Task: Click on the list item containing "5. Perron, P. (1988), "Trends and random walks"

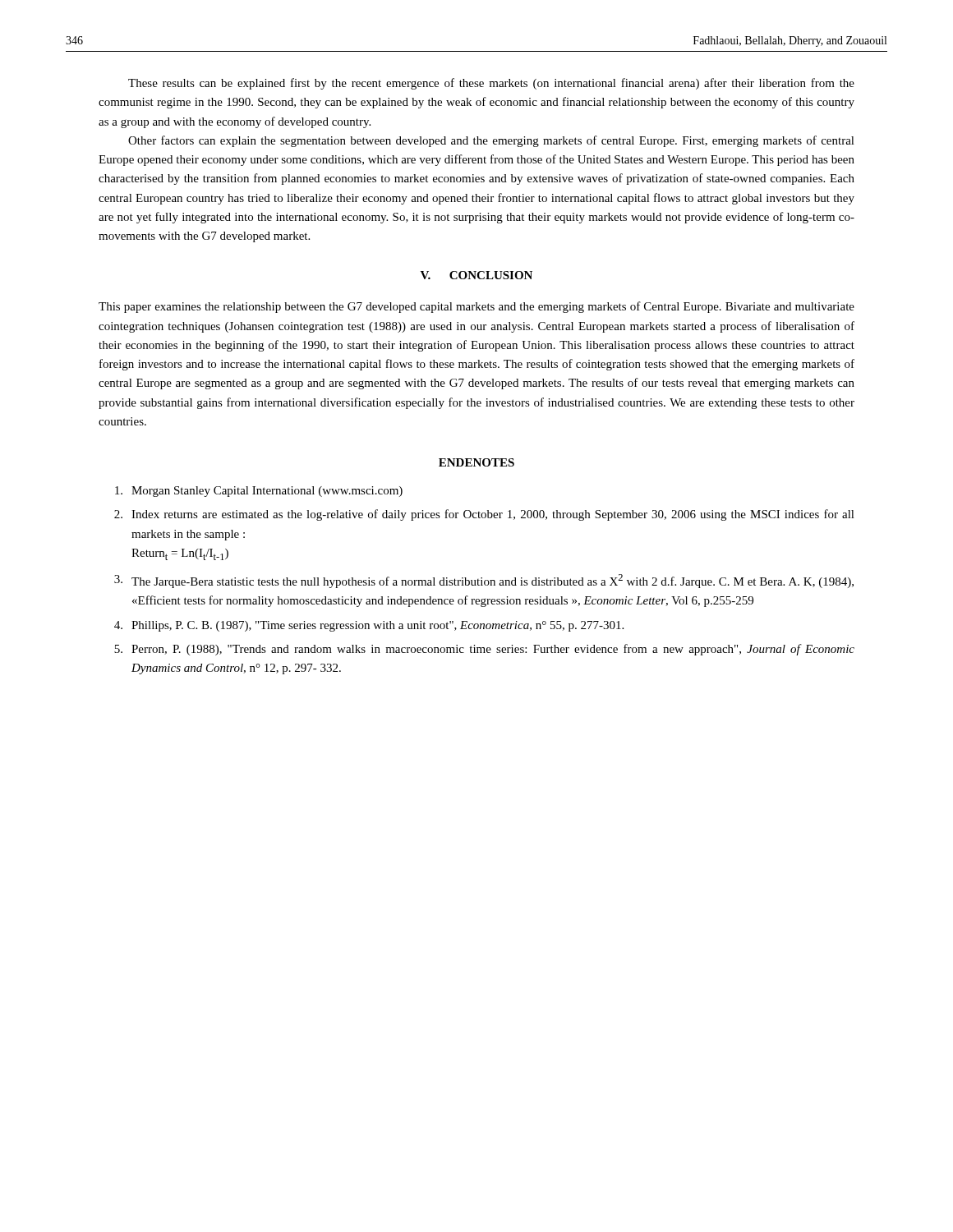Action: pos(476,659)
